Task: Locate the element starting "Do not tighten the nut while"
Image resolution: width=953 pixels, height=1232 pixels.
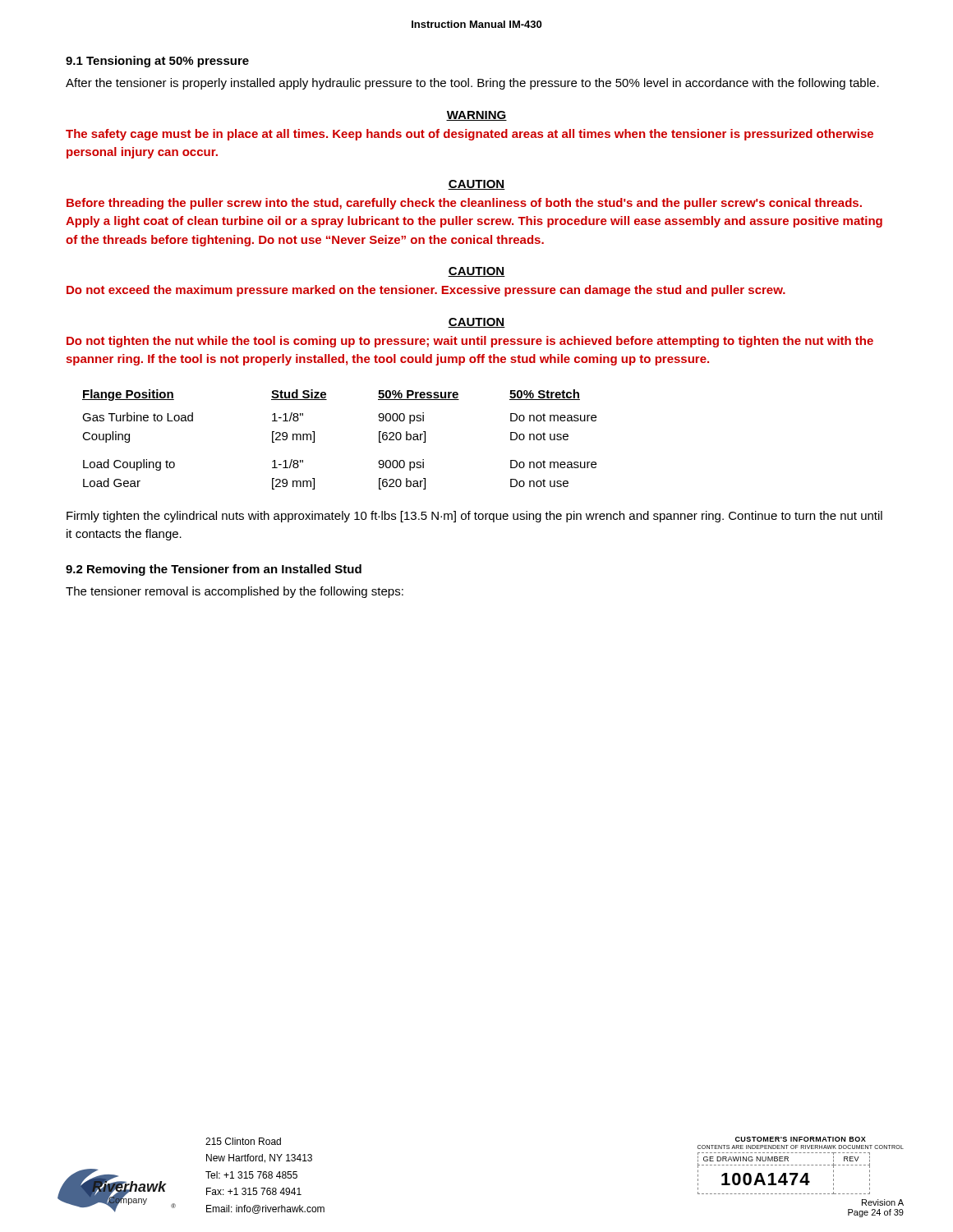Action: [x=470, y=349]
